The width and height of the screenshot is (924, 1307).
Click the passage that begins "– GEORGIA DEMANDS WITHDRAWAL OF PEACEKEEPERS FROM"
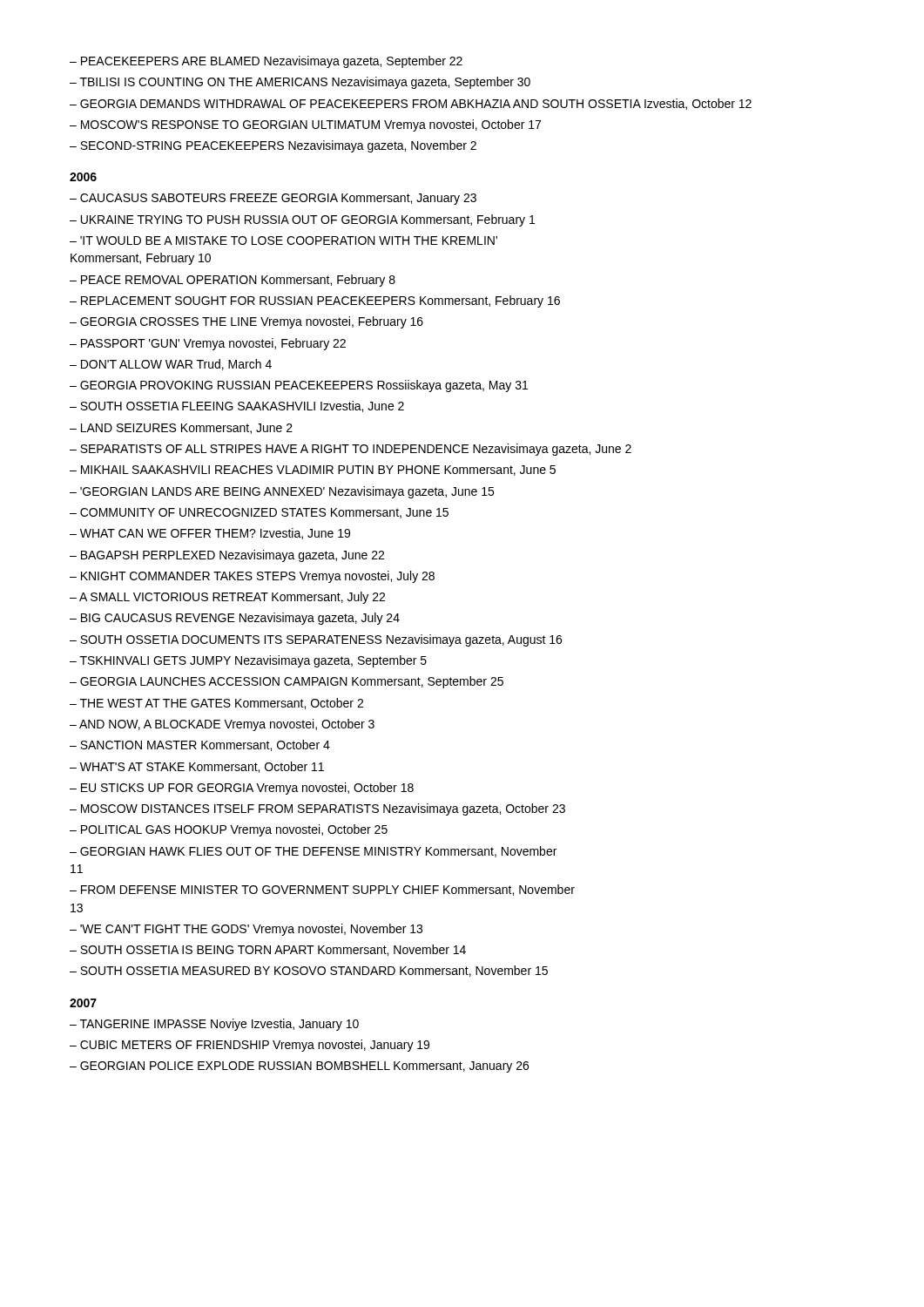click(x=411, y=103)
